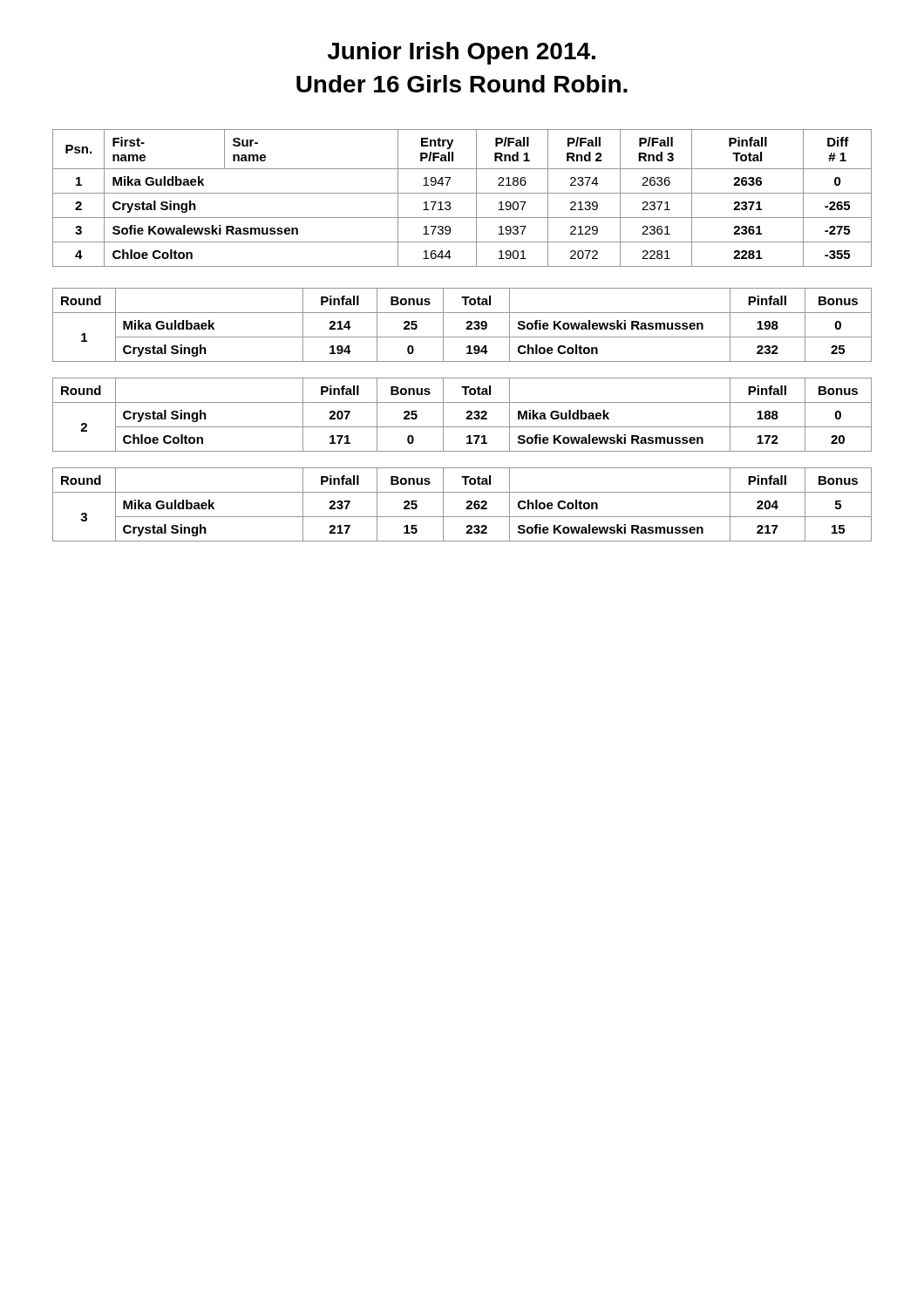Select the table that reads "P/Fall Rnd 3"
This screenshot has height=1308, width=924.
pyautogui.click(x=462, y=198)
